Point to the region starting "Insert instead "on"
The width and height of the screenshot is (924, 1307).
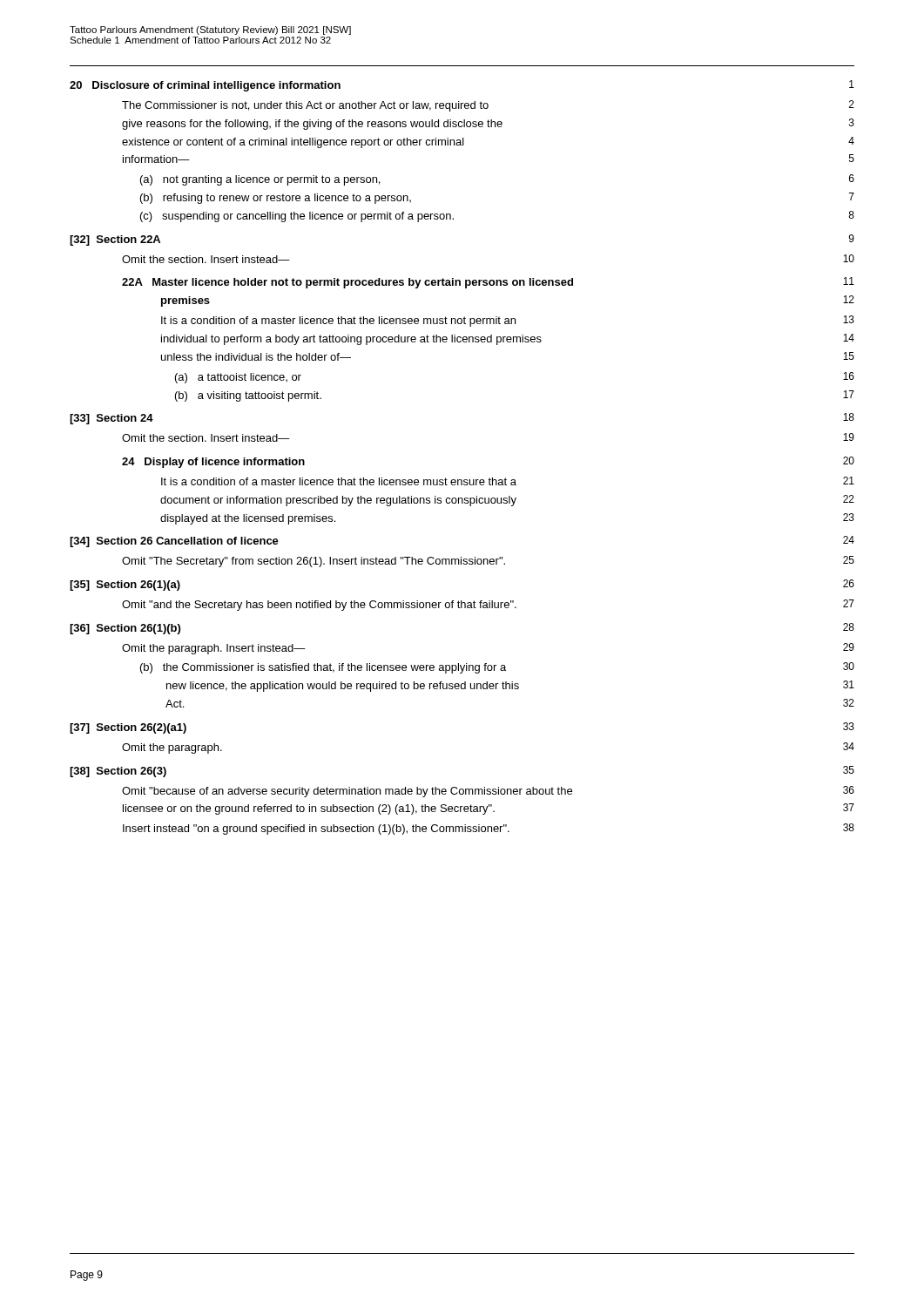pos(488,829)
